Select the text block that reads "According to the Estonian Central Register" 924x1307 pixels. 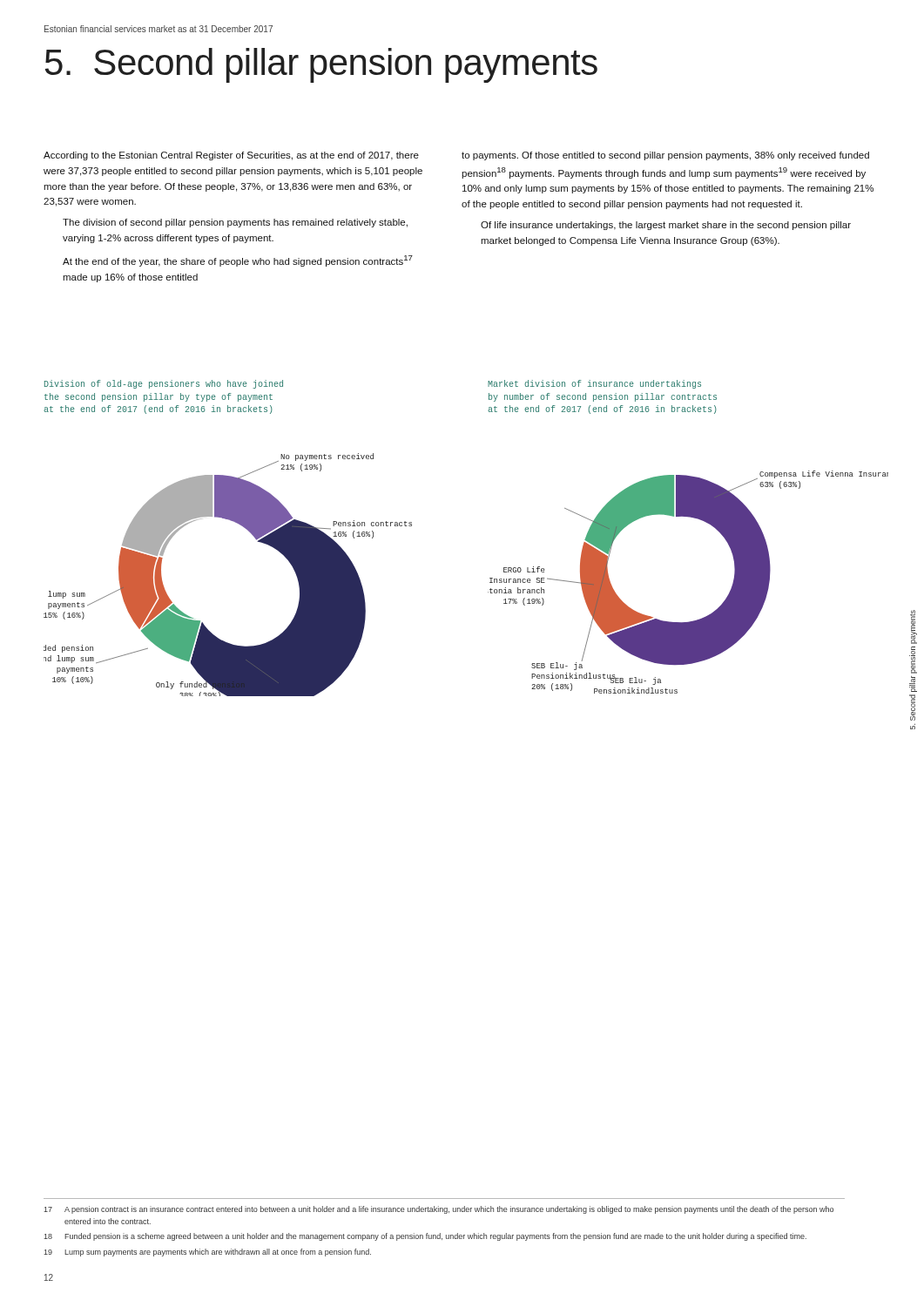coord(235,217)
